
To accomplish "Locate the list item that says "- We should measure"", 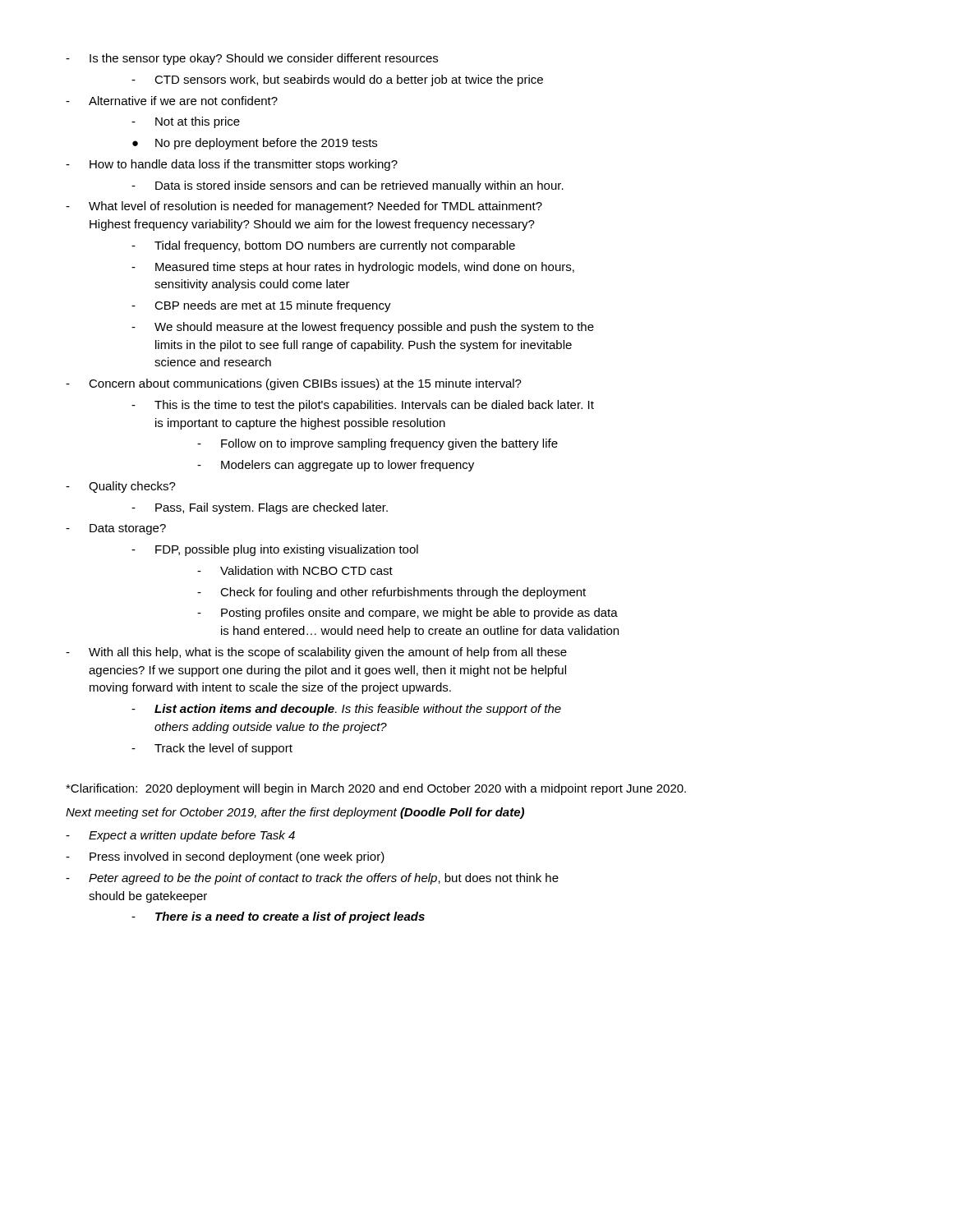I will pos(509,344).
